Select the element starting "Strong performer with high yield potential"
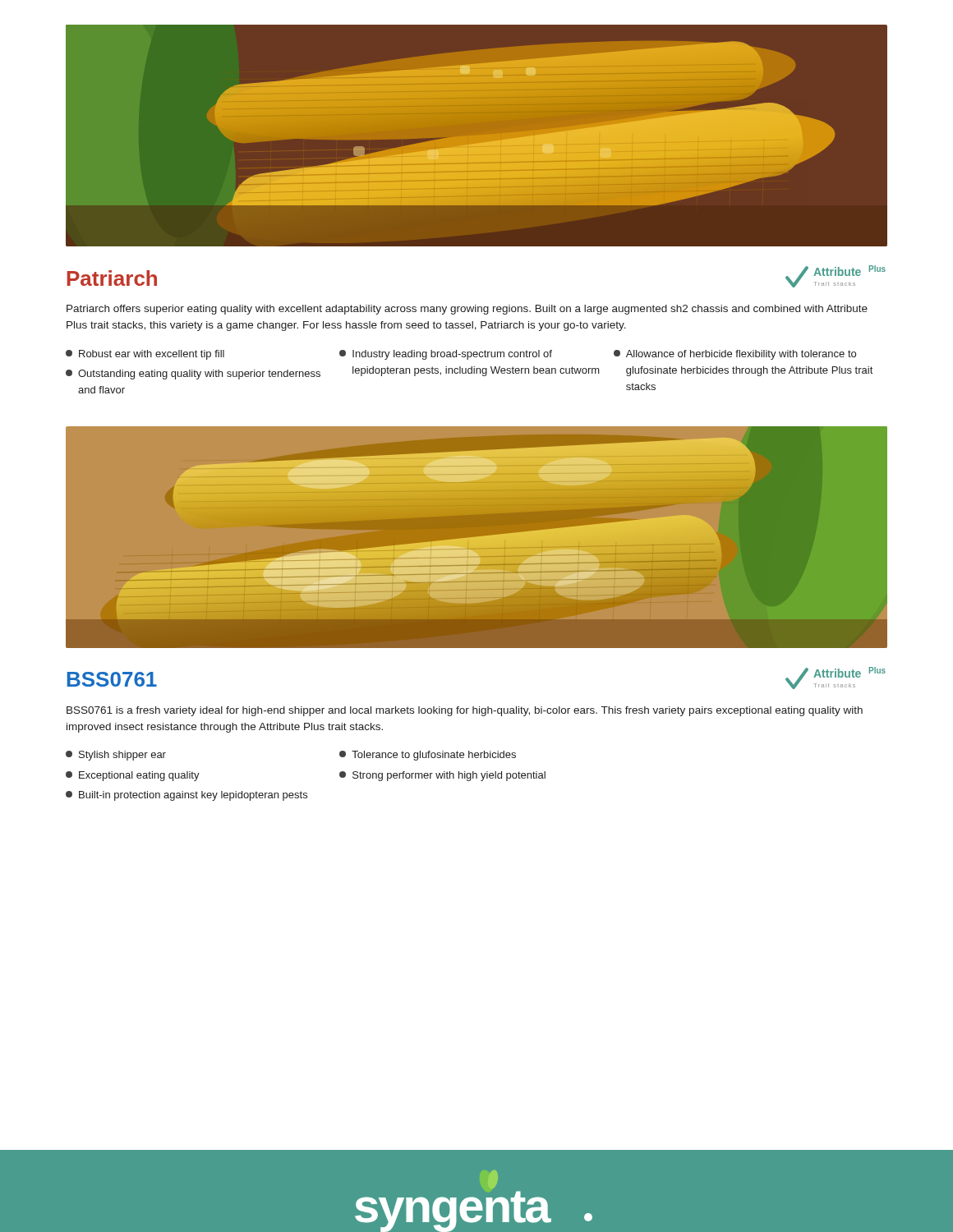This screenshot has width=953, height=1232. tap(443, 775)
